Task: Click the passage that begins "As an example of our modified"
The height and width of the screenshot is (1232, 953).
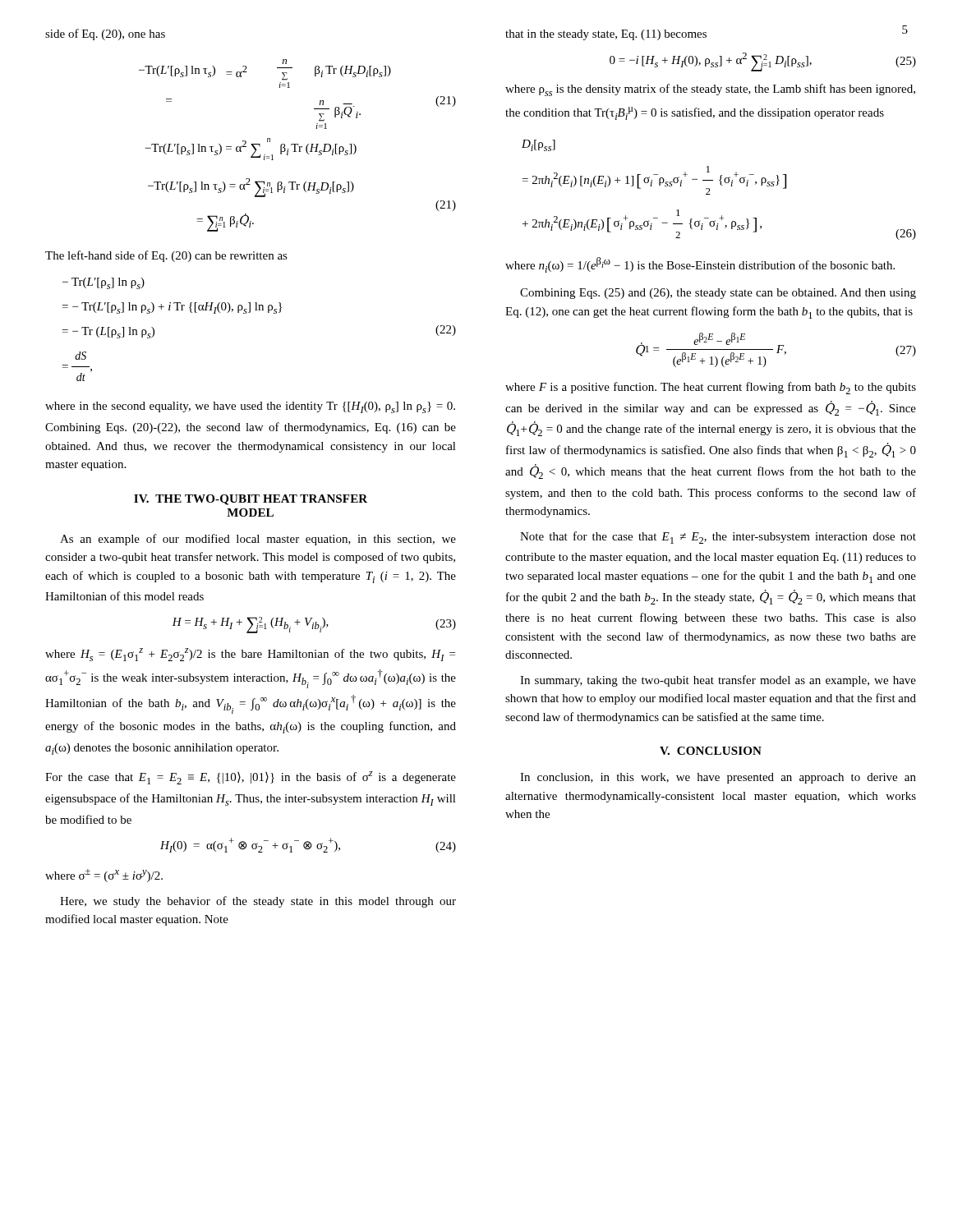Action: pyautogui.click(x=251, y=568)
